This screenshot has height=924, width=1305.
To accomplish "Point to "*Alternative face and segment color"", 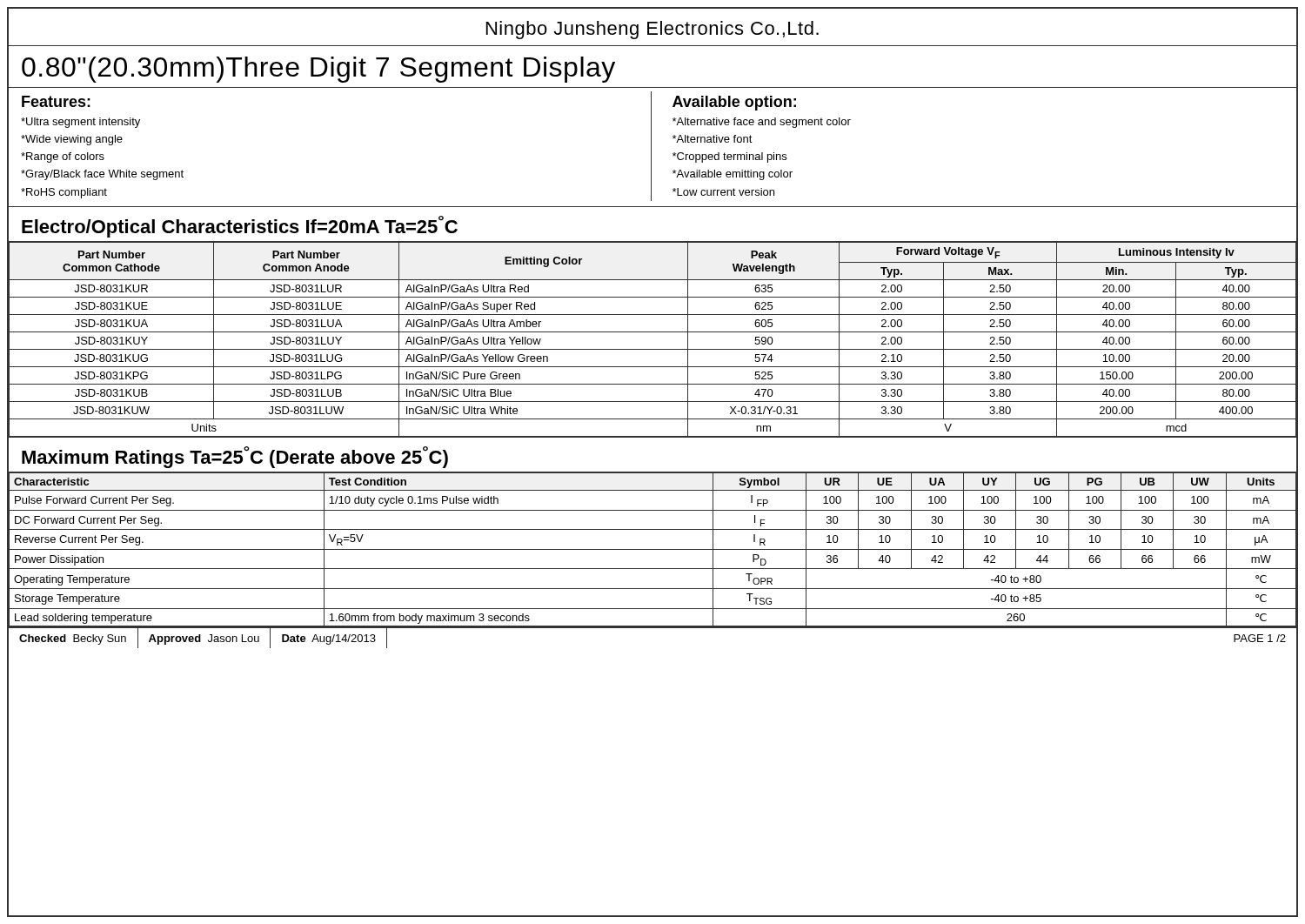I will click(x=761, y=121).
